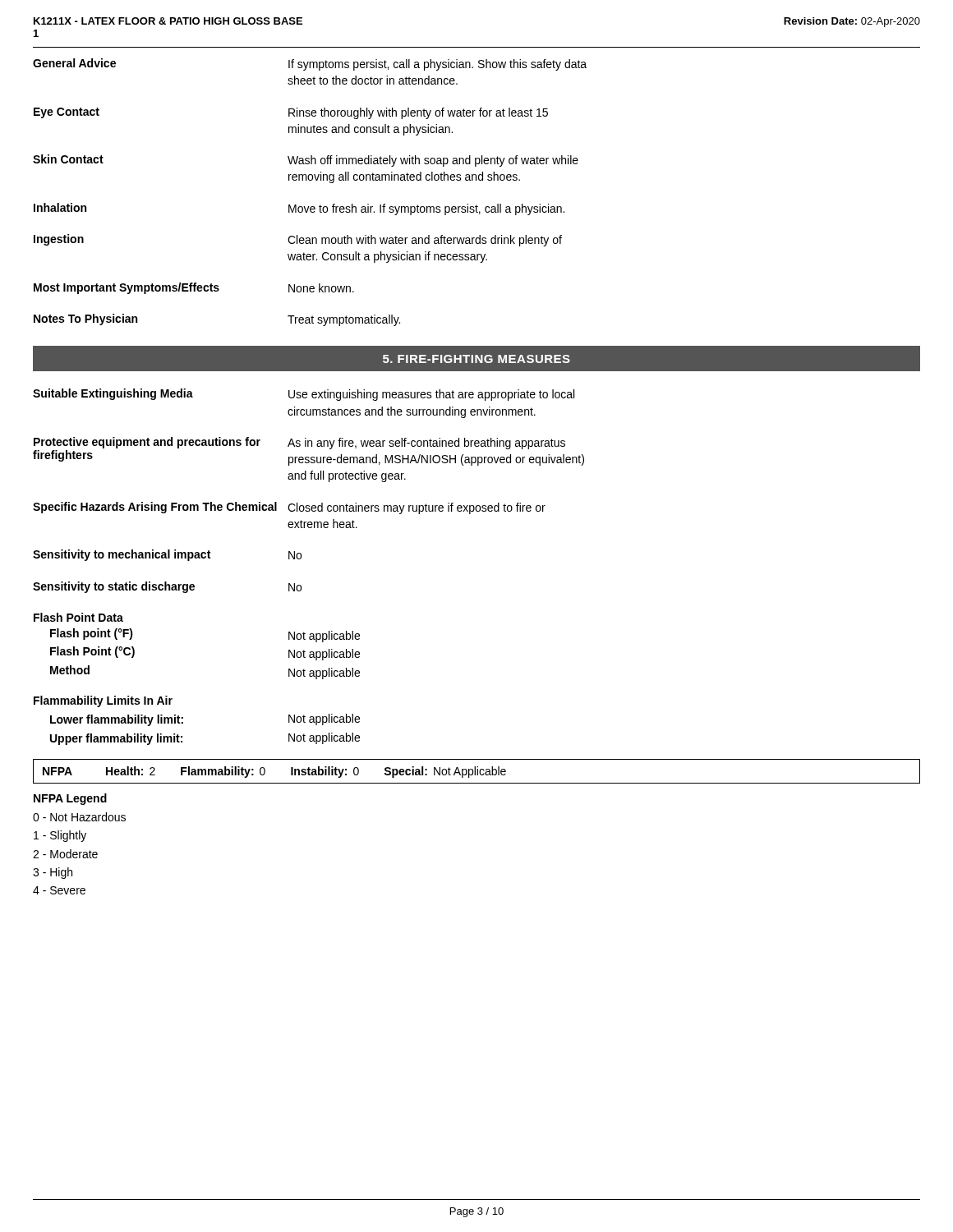Image resolution: width=953 pixels, height=1232 pixels.
Task: Find the block on this page that starts "Inhalation Move to fresh air. If"
Action: (x=476, y=209)
